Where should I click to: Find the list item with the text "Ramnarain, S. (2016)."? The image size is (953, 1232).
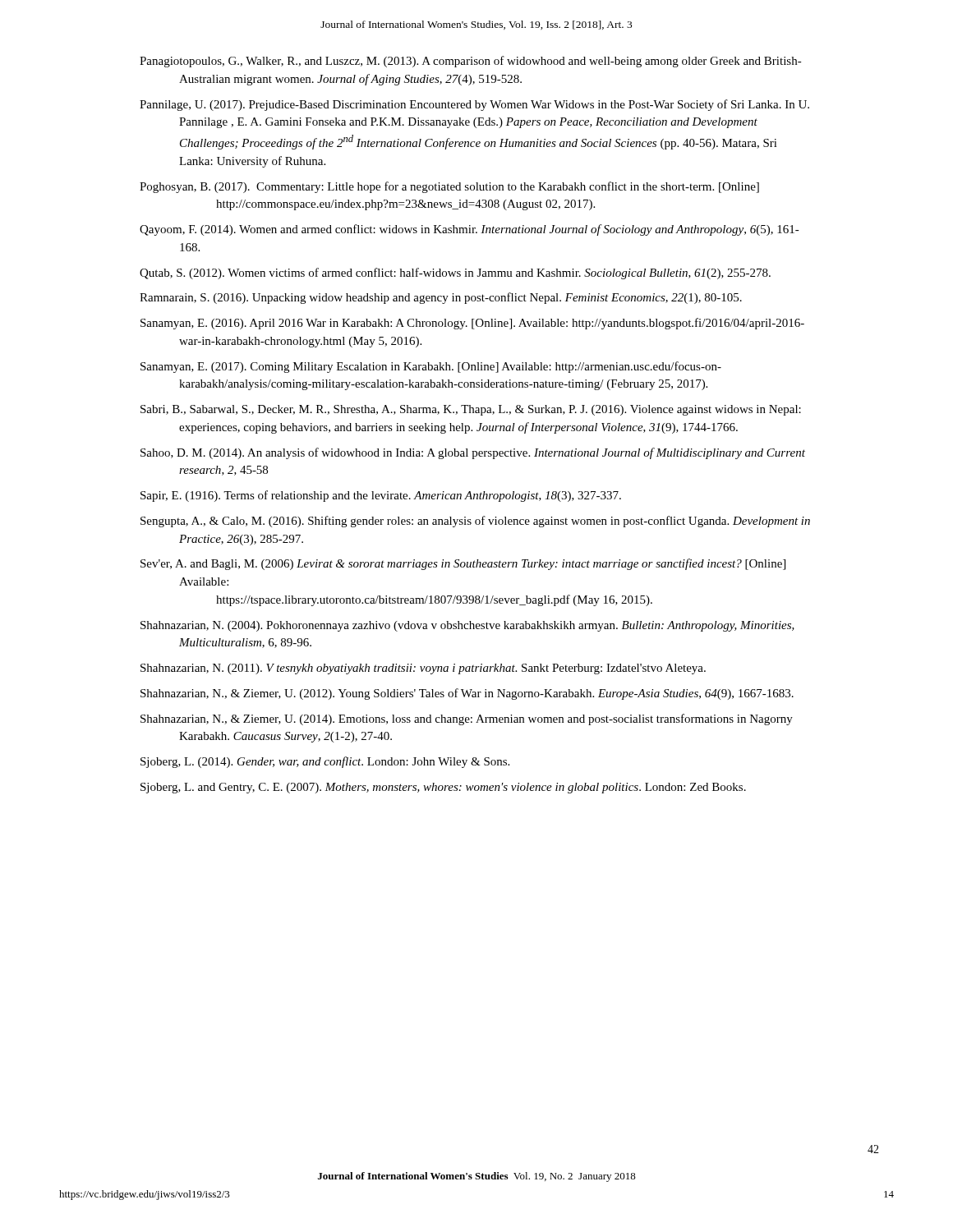pos(441,298)
